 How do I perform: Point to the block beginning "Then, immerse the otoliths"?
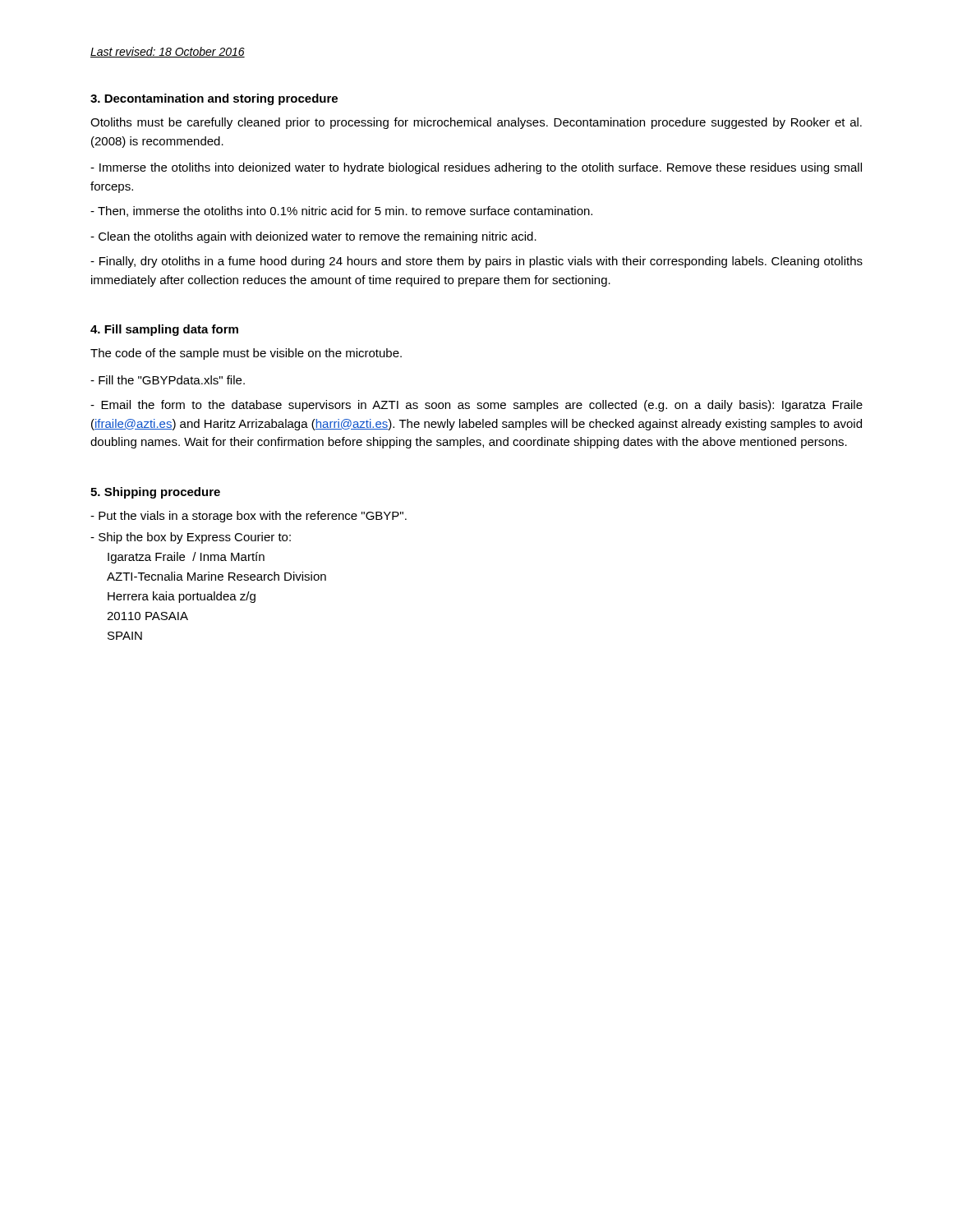pyautogui.click(x=342, y=211)
